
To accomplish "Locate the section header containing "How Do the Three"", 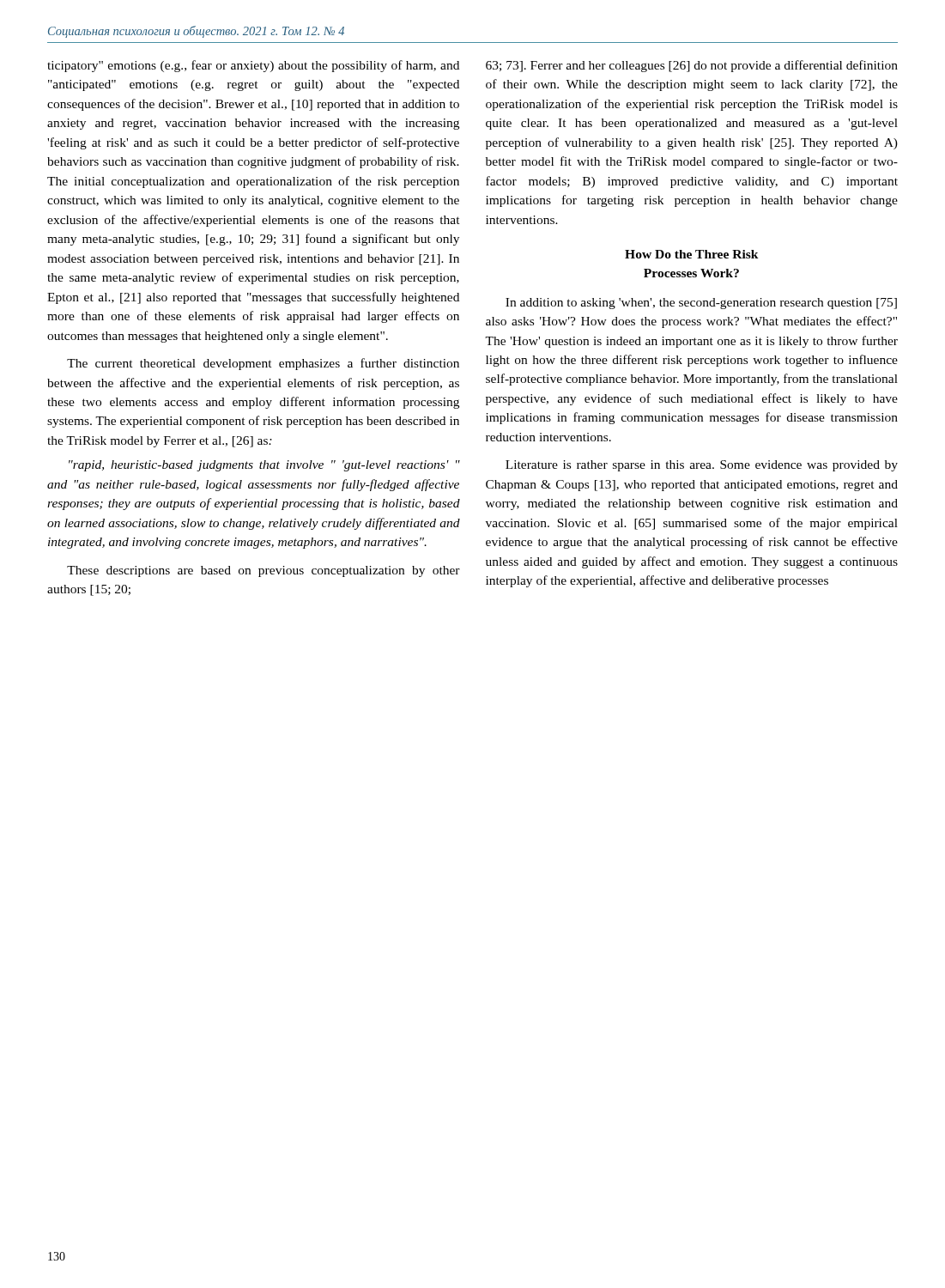I will click(692, 264).
